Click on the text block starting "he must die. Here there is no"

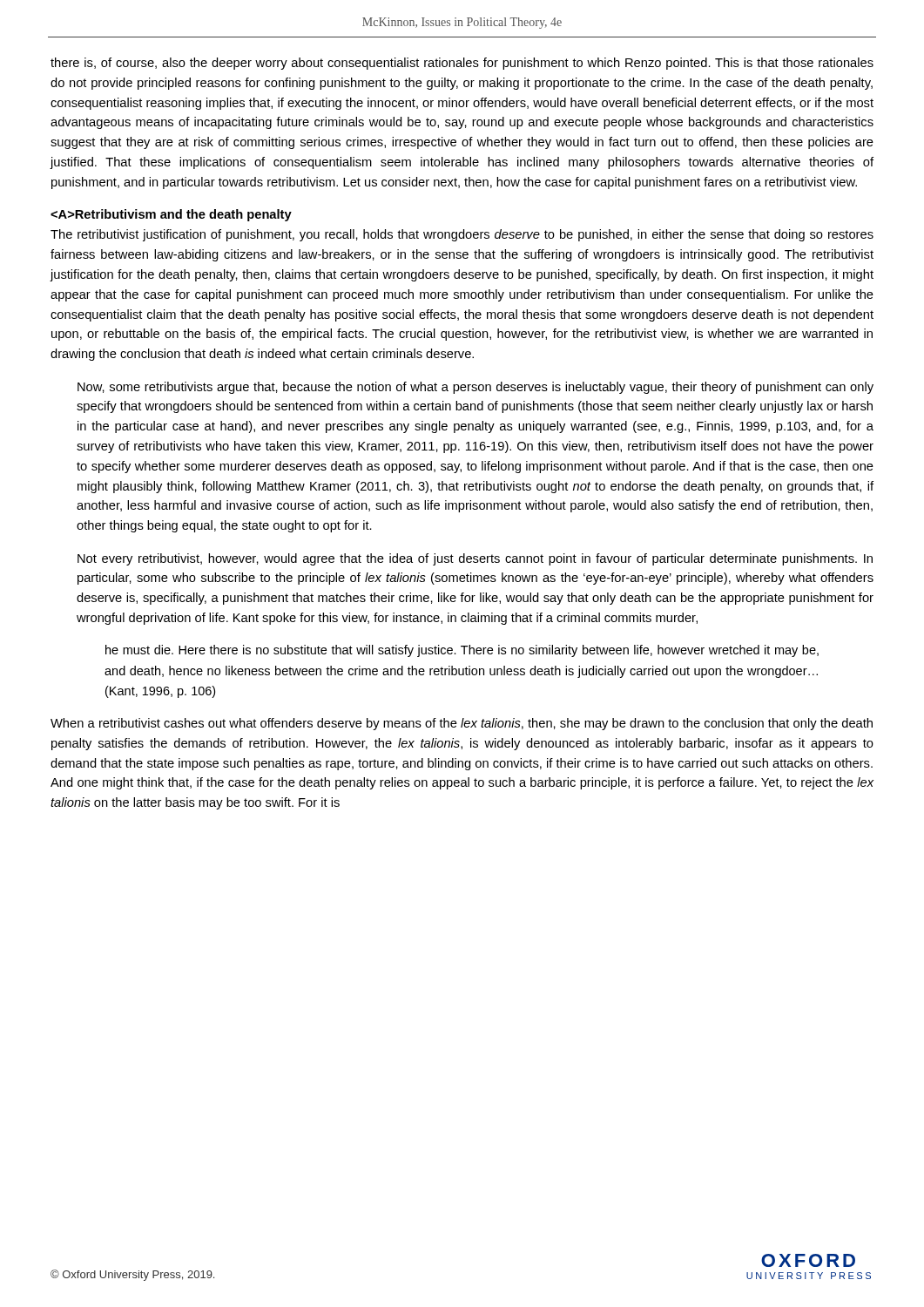click(x=462, y=670)
